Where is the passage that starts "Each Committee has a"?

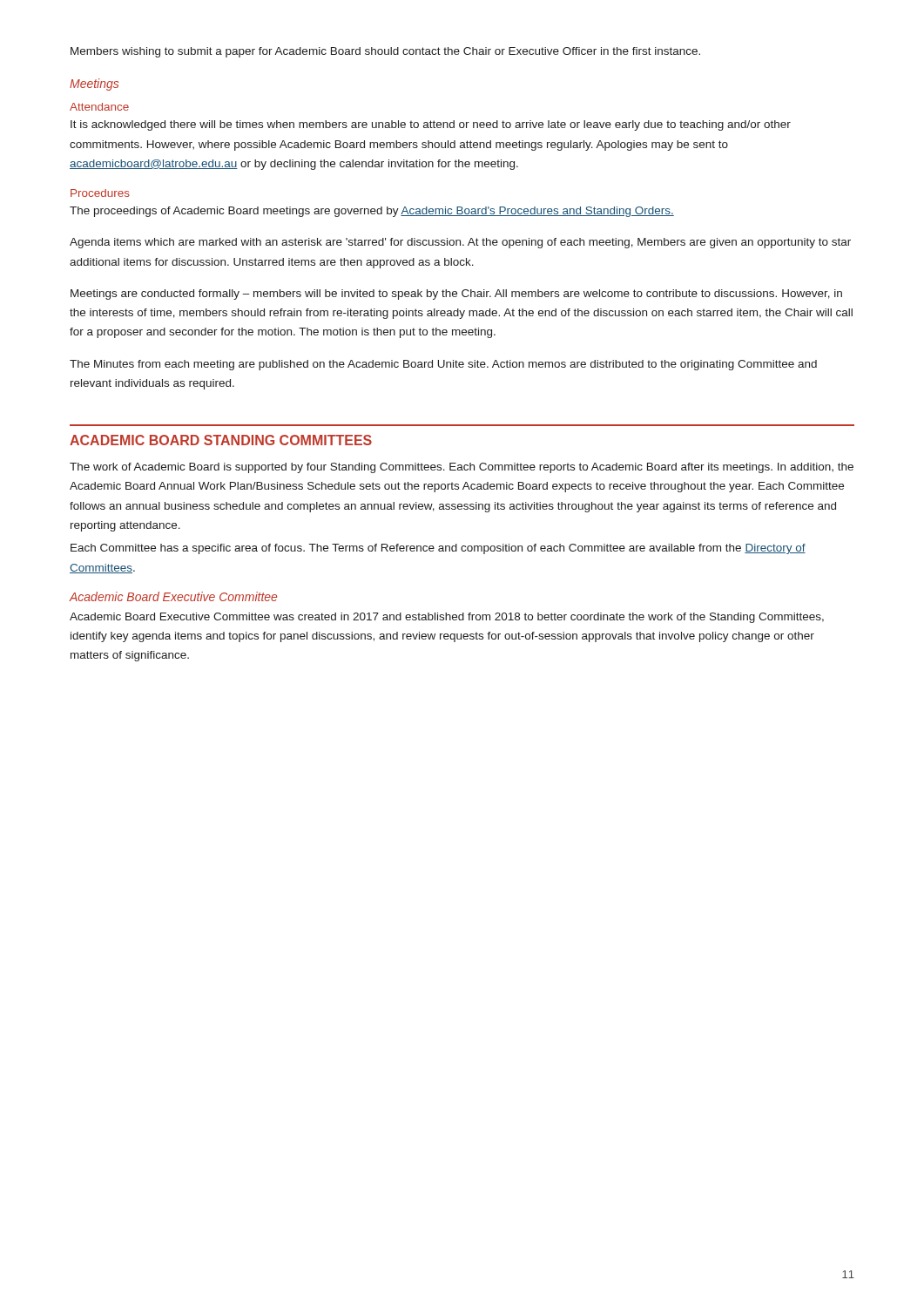coord(462,558)
